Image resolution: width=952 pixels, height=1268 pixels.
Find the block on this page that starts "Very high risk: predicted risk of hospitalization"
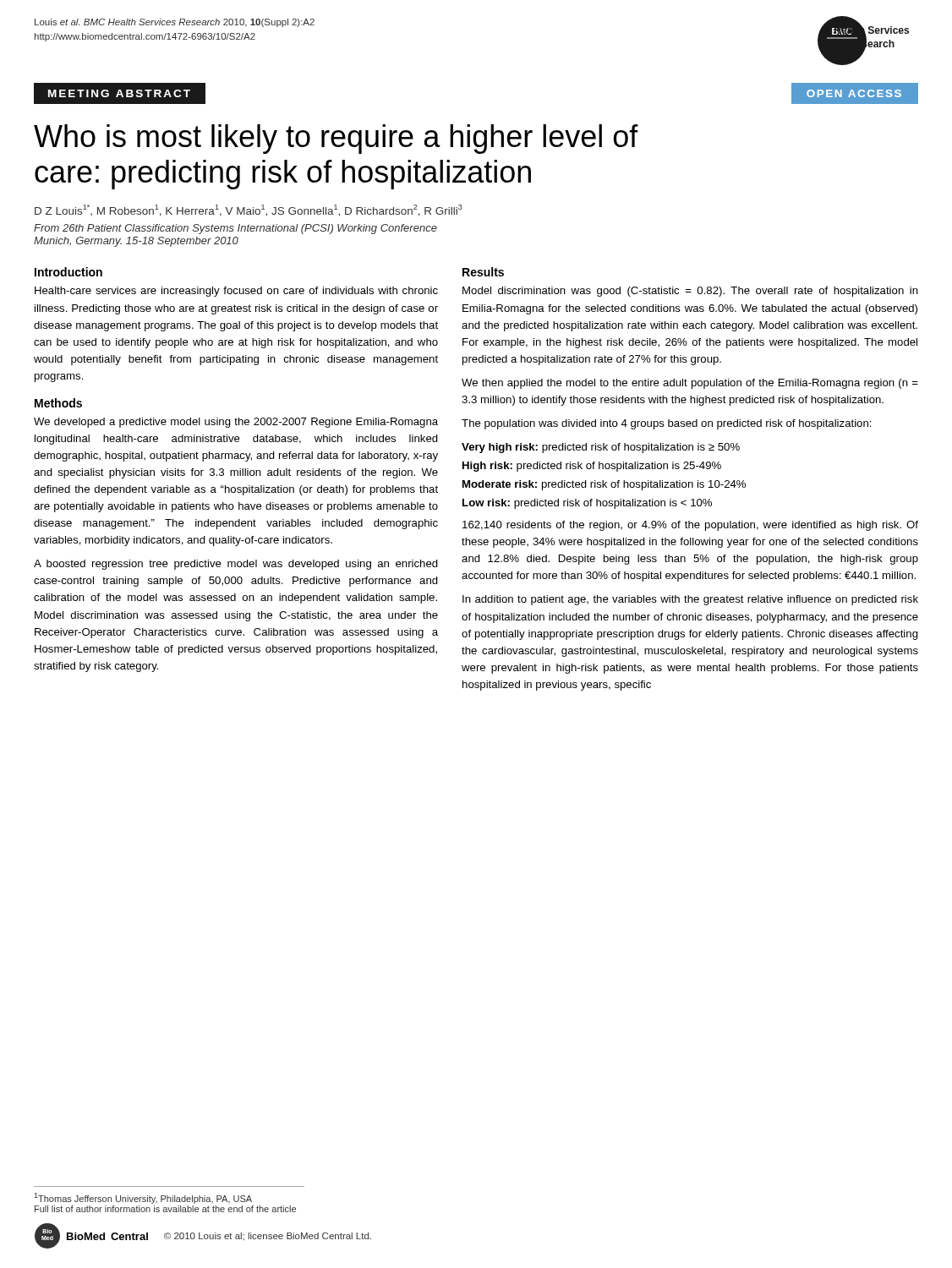click(601, 447)
